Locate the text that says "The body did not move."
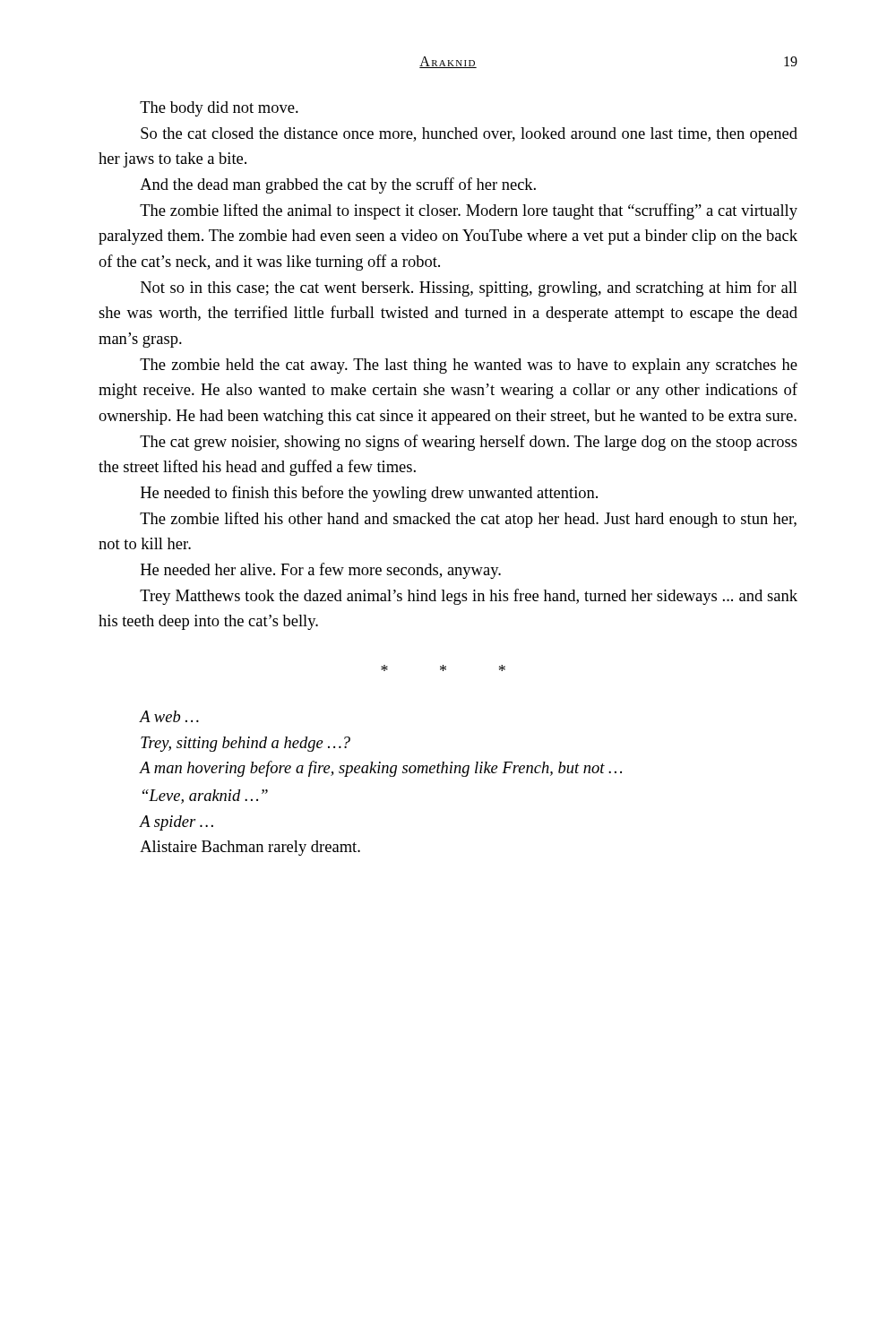The height and width of the screenshot is (1344, 896). pos(219,109)
